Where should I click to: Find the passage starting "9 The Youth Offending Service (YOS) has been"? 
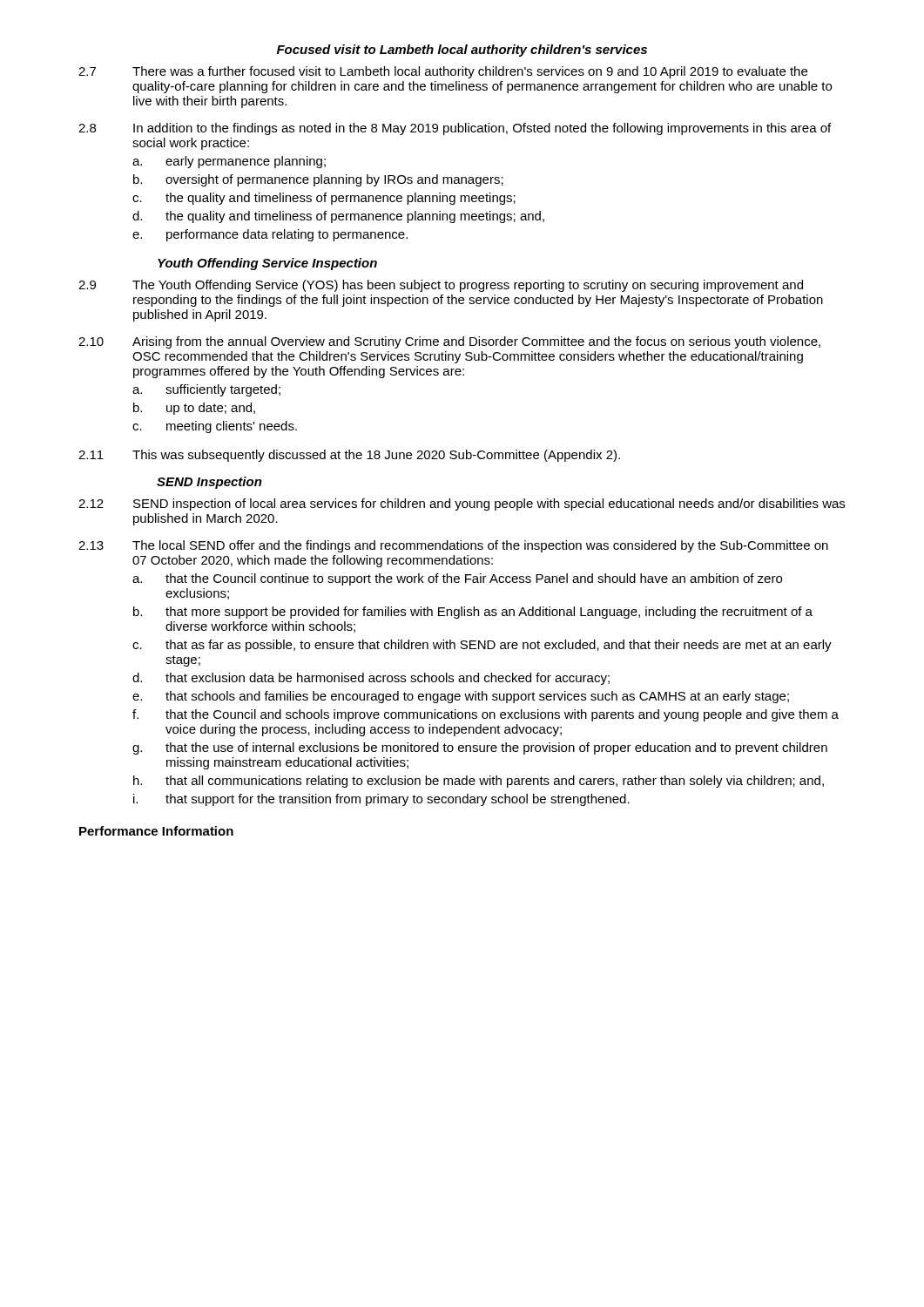tap(462, 299)
